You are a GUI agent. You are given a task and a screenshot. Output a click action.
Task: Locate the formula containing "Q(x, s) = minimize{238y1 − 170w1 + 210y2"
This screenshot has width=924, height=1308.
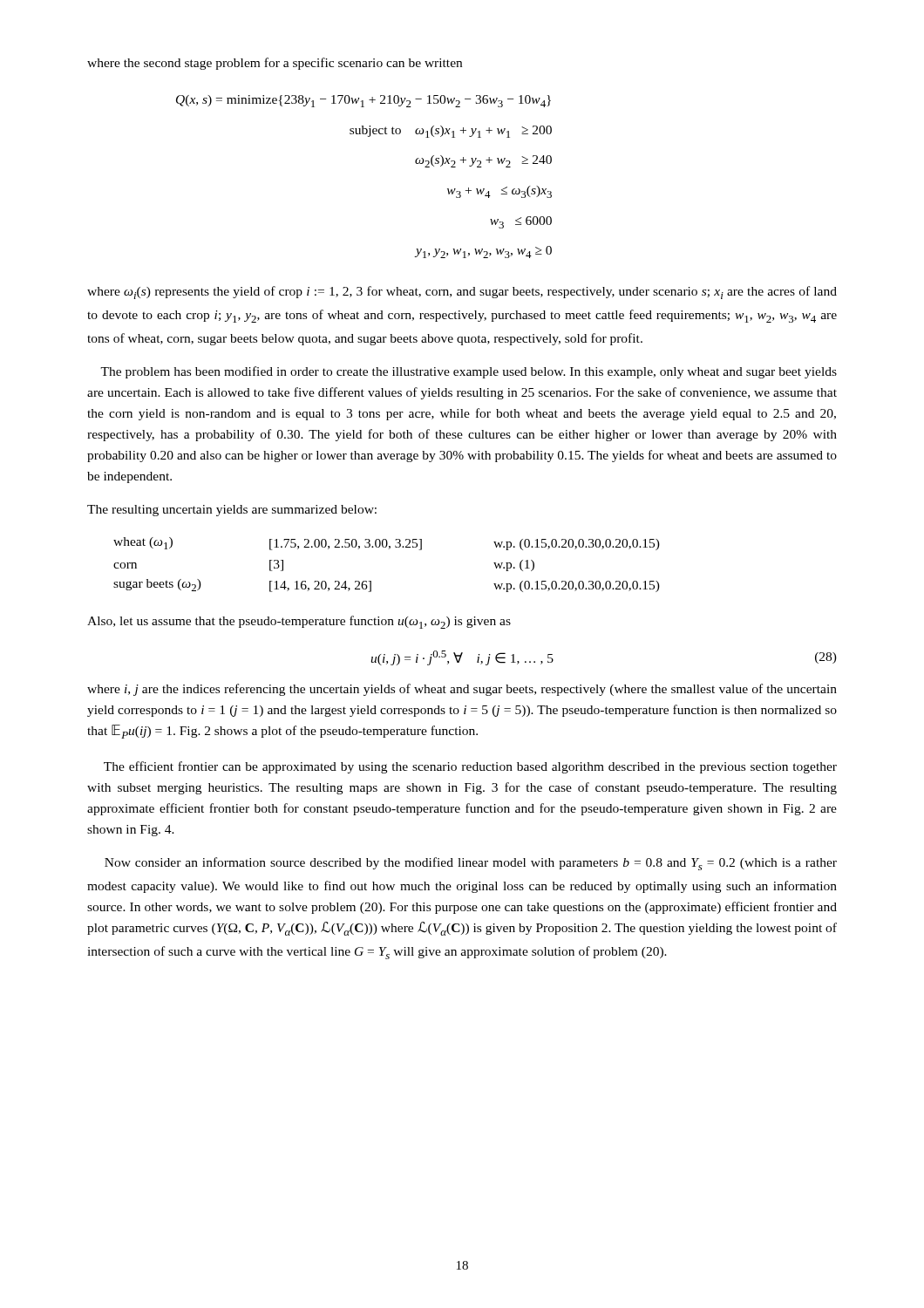(363, 101)
